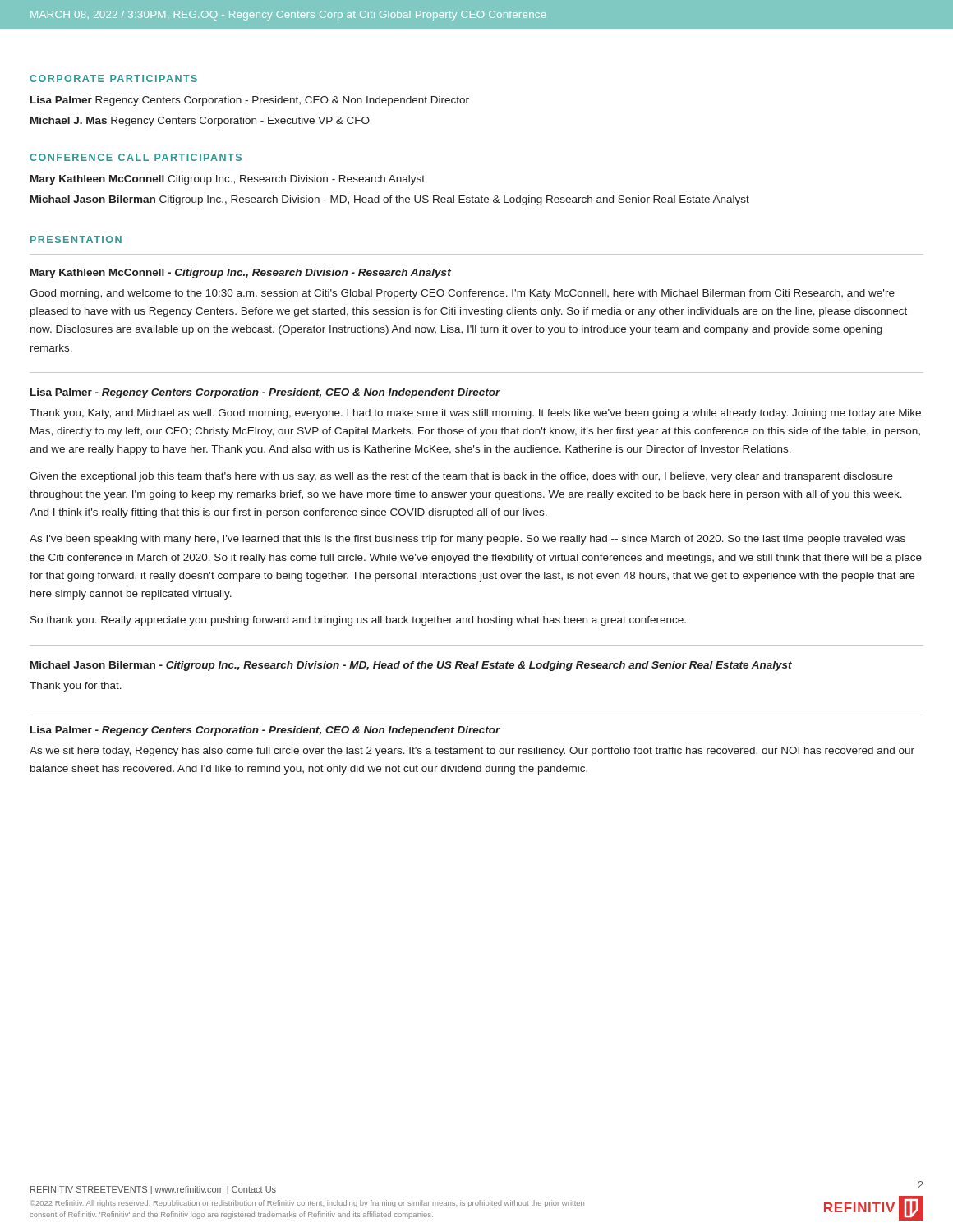This screenshot has height=1232, width=953.
Task: Locate the text starting "Michael Jason Bilerman -"
Action: 411,665
